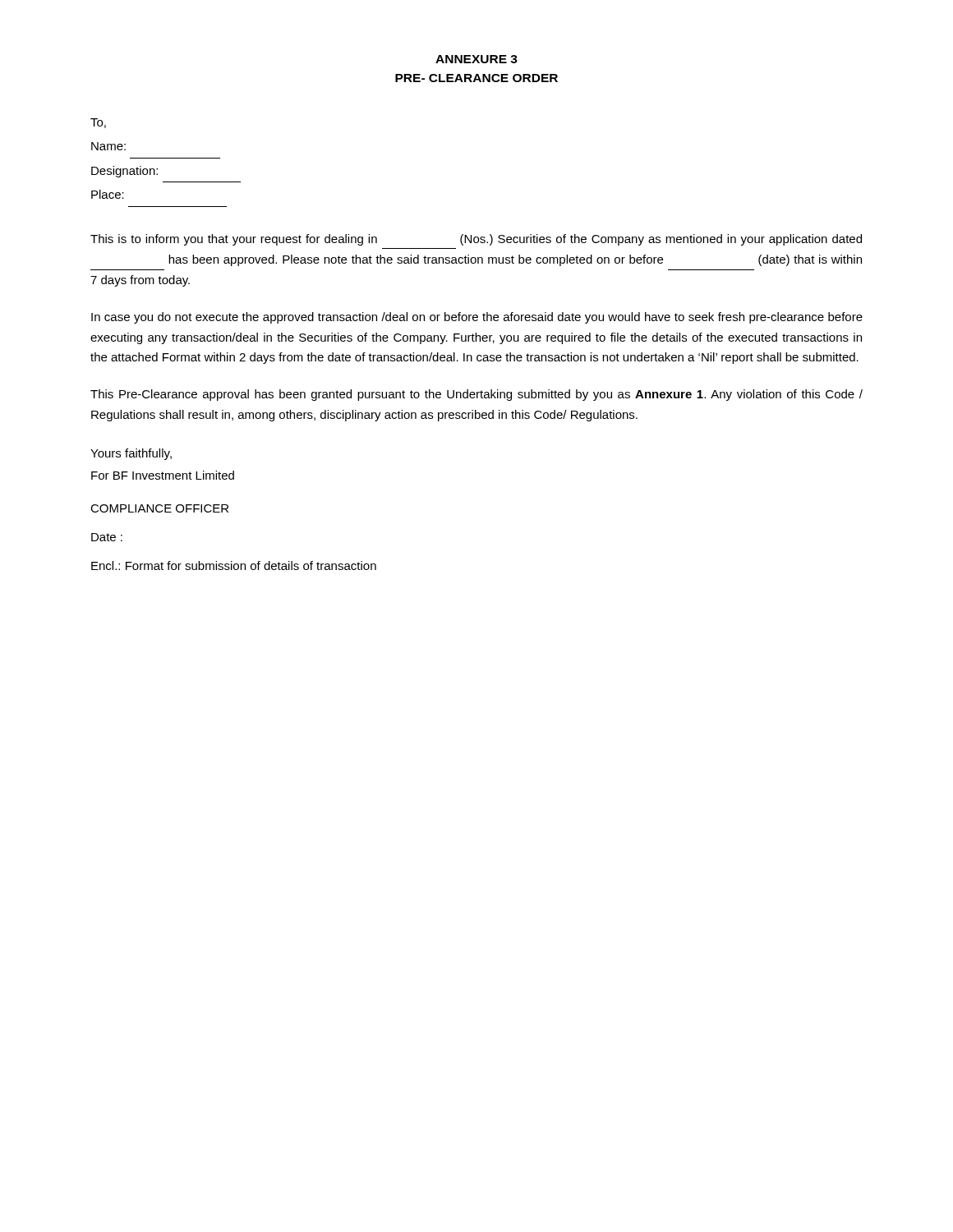The image size is (953, 1232).
Task: Point to the block beginning "In case you do not execute"
Action: coord(476,337)
